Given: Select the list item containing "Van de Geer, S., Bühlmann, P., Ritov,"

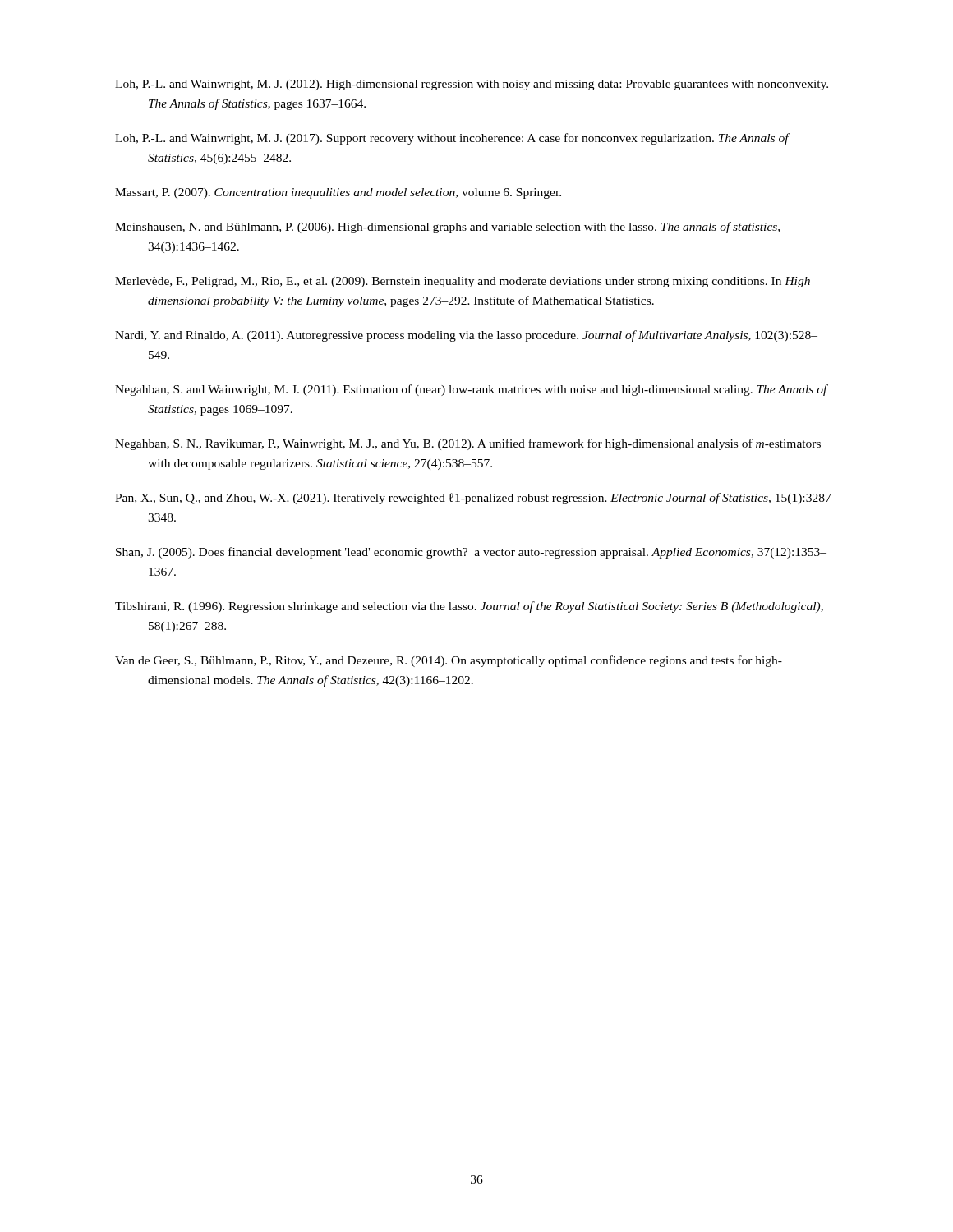Looking at the screenshot, I should tap(449, 670).
